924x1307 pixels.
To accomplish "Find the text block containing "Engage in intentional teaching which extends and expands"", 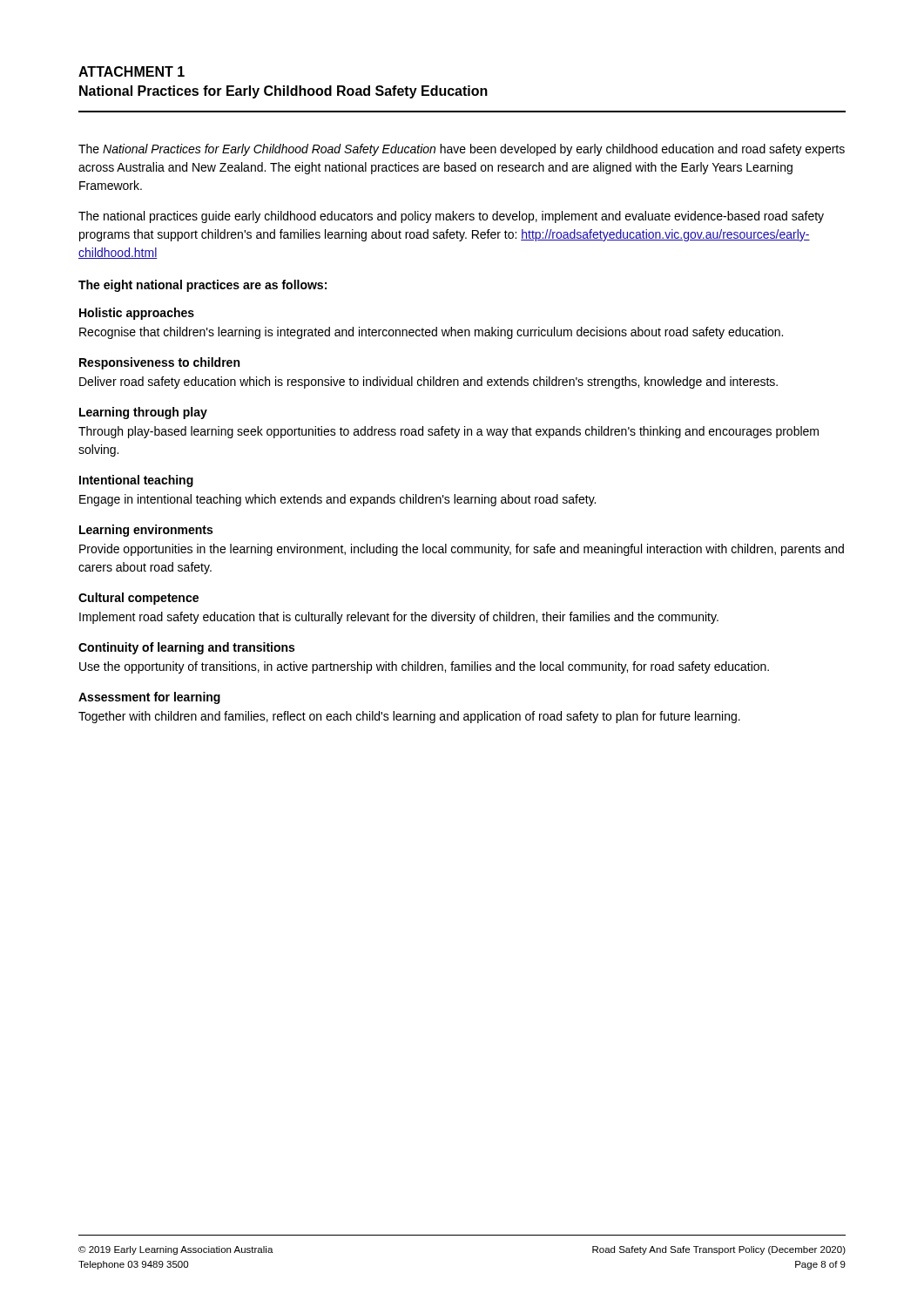I will coord(338,499).
